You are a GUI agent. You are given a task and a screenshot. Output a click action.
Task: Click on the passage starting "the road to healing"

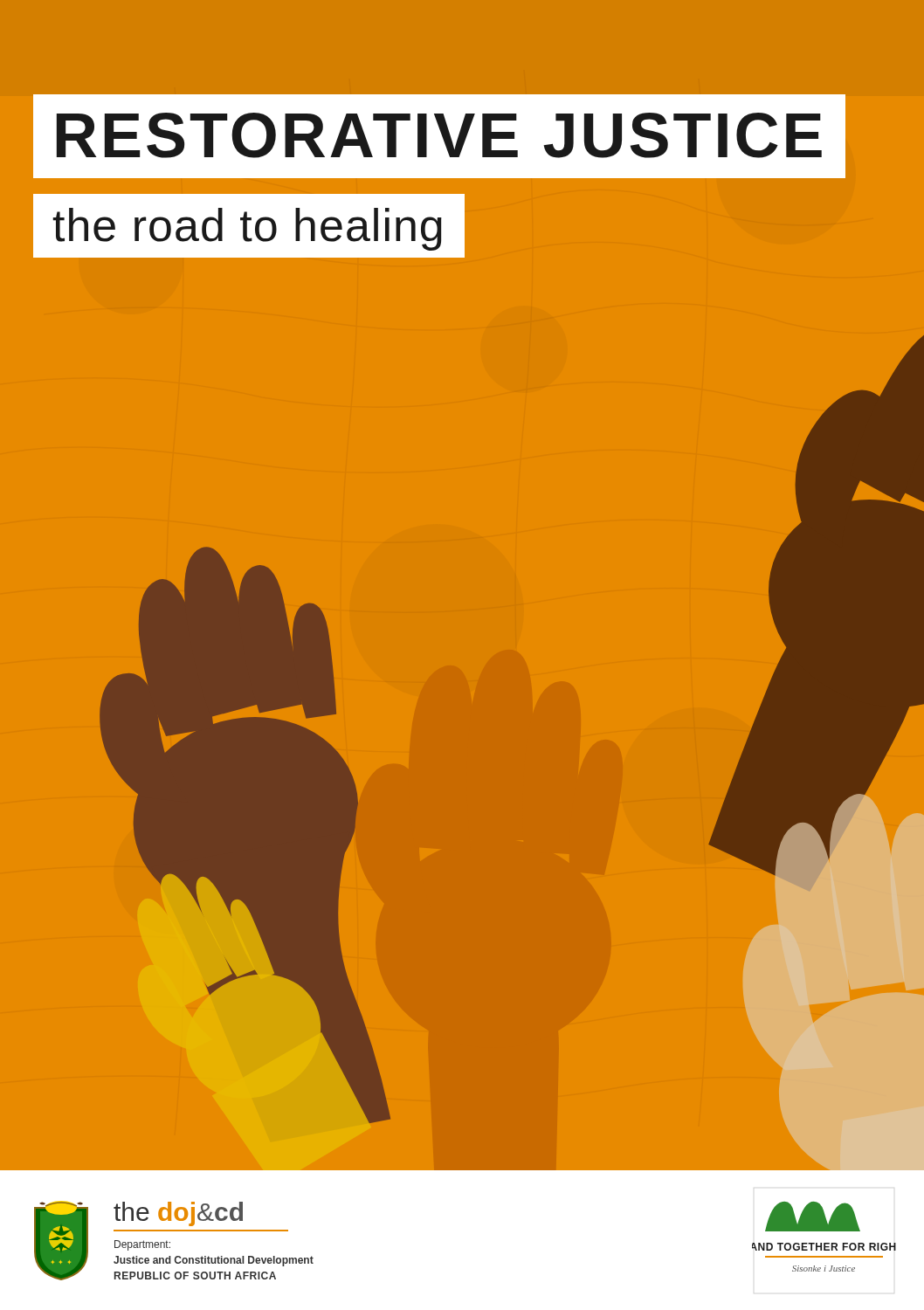pos(249,225)
